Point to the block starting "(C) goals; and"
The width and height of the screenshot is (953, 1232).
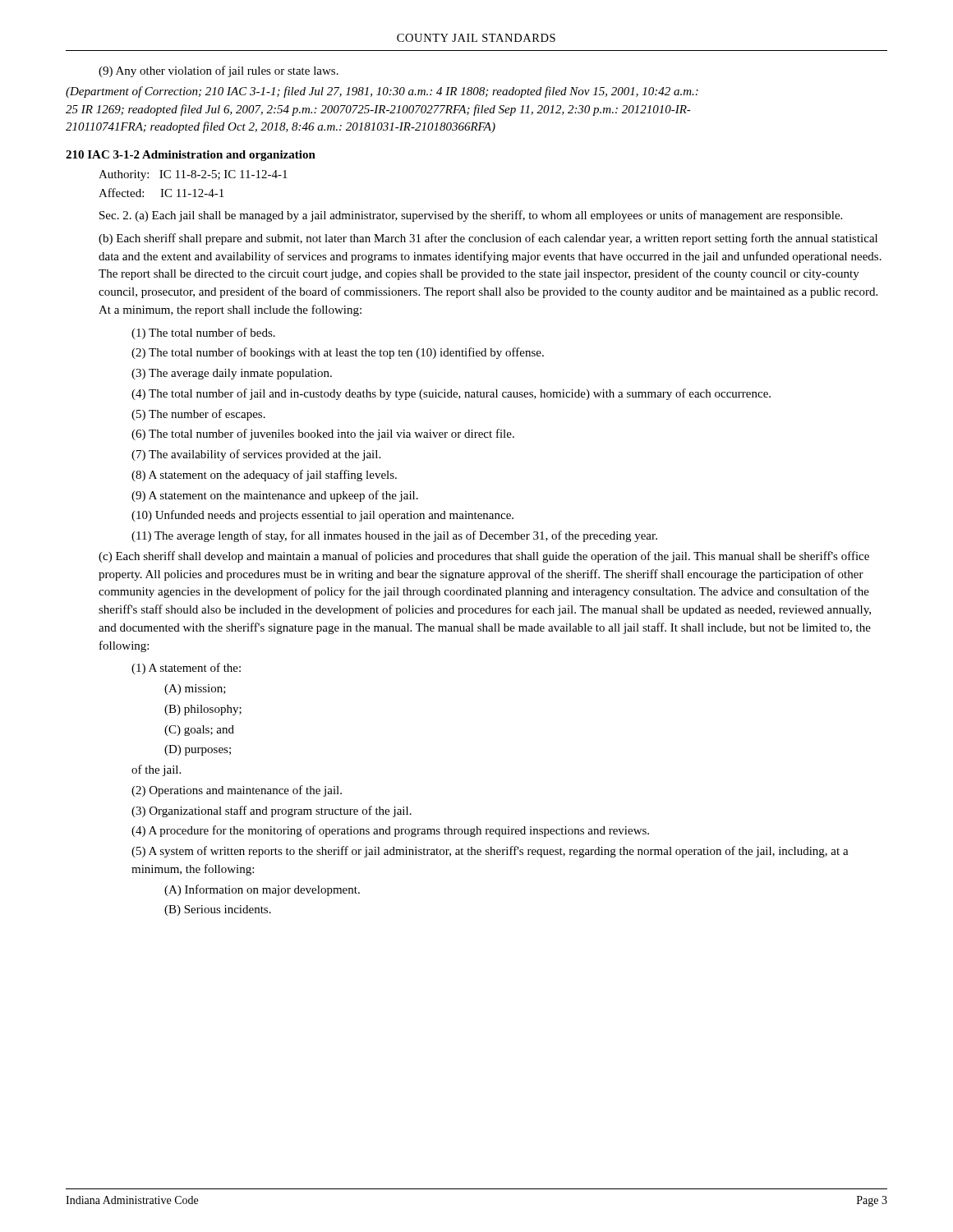[x=199, y=729]
